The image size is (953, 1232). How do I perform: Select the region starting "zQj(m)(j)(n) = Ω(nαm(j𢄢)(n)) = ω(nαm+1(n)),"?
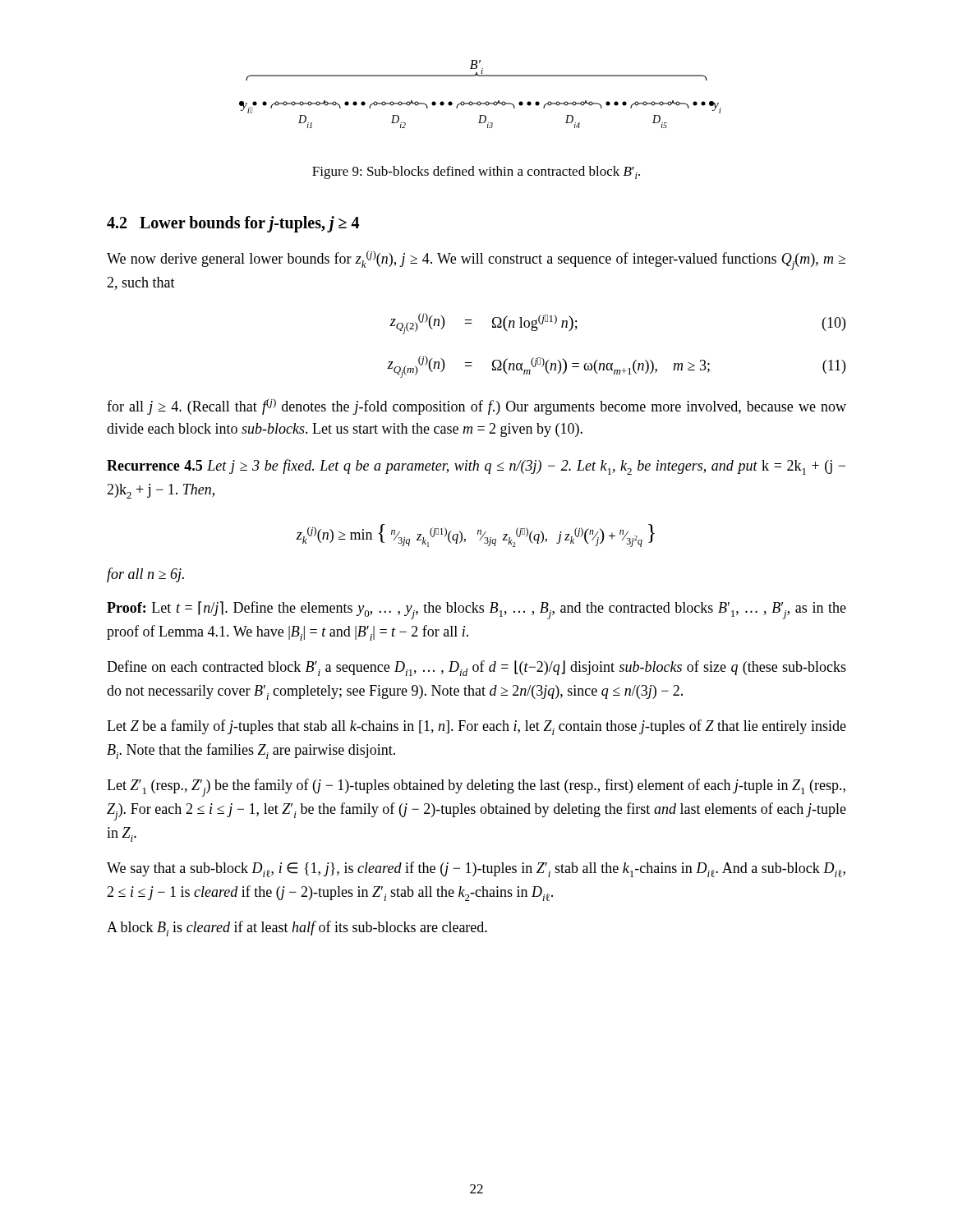476,365
